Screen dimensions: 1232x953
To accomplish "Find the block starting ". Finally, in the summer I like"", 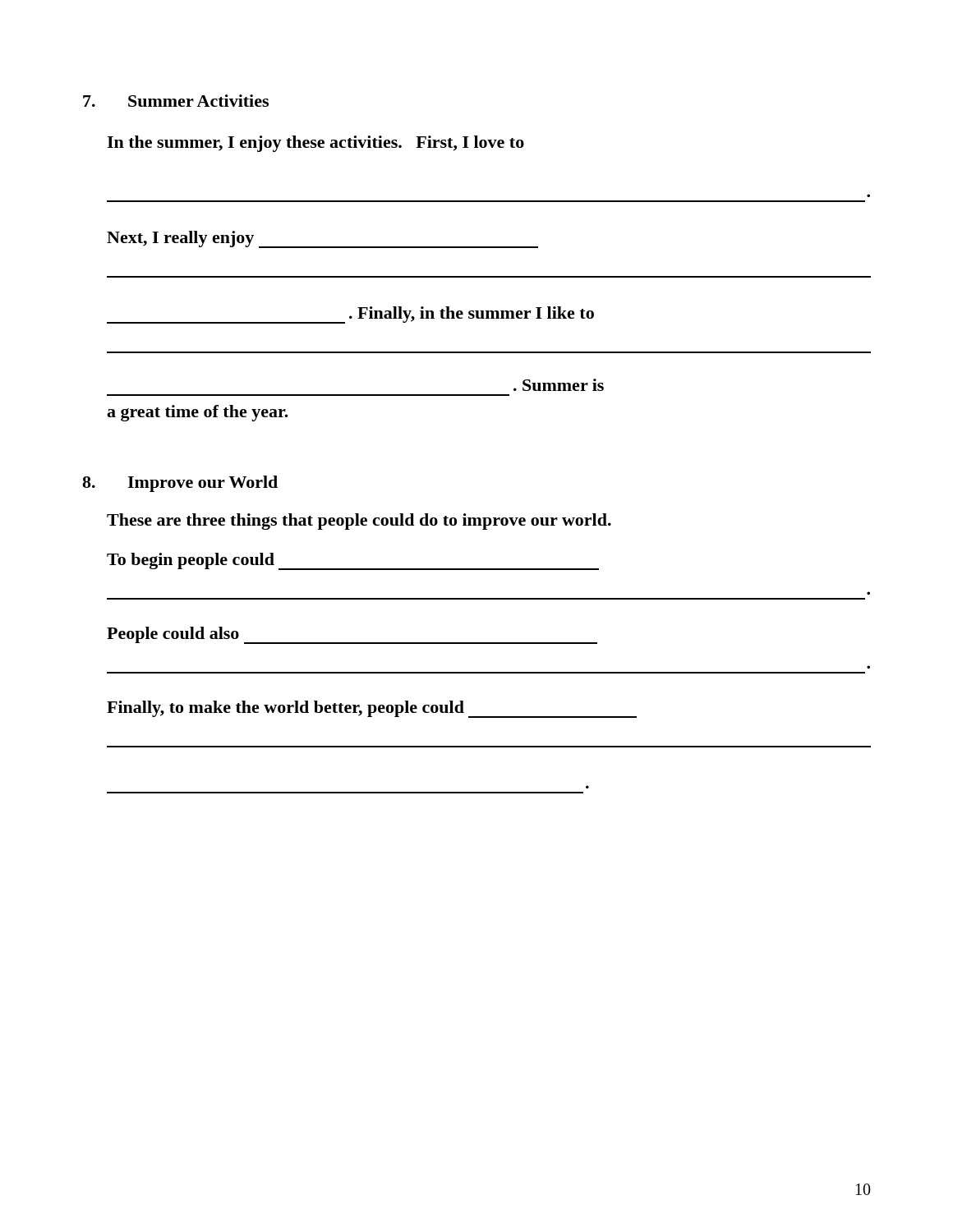I will [x=351, y=312].
